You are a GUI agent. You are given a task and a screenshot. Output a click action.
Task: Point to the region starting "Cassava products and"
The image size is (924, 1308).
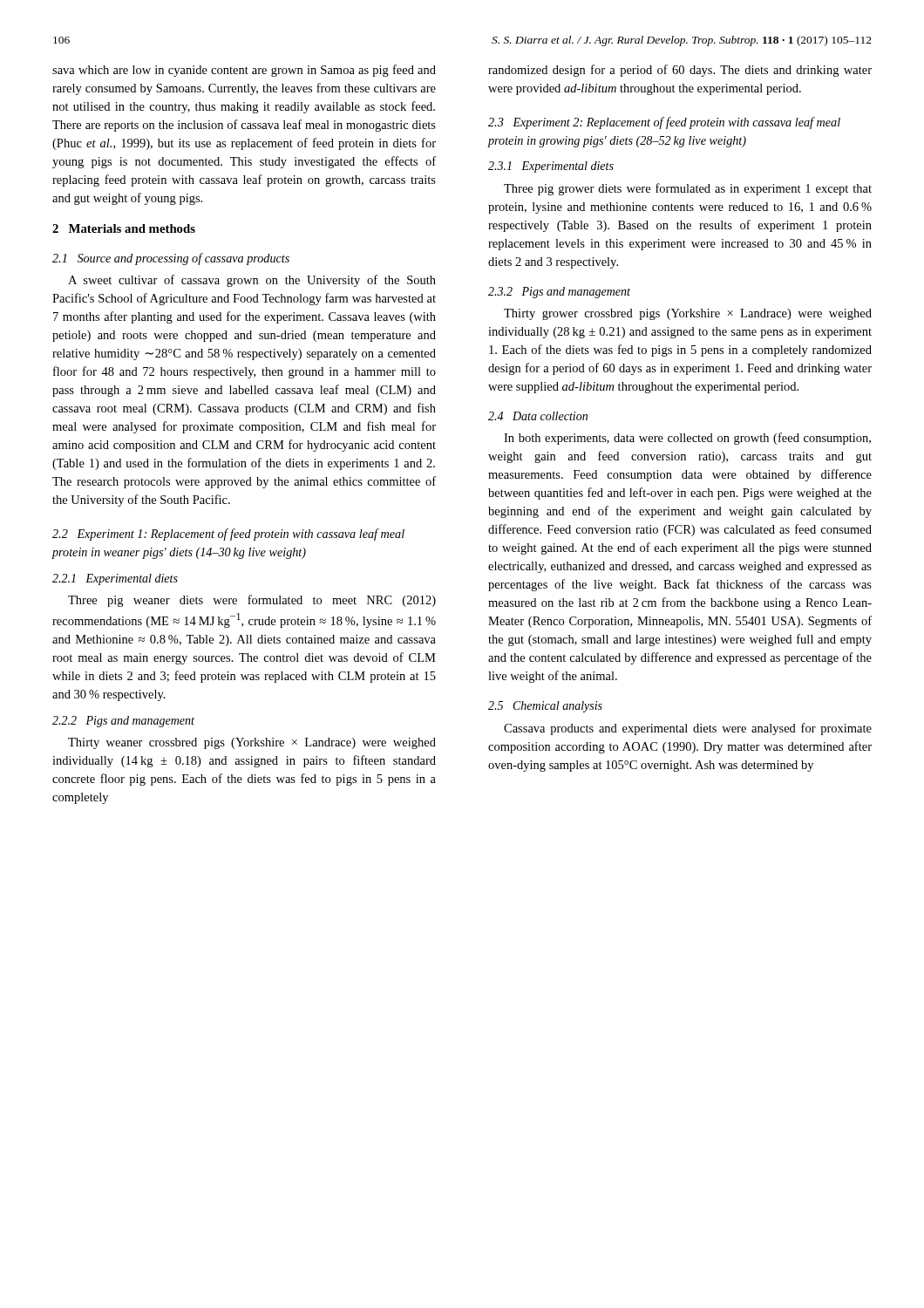click(x=680, y=747)
